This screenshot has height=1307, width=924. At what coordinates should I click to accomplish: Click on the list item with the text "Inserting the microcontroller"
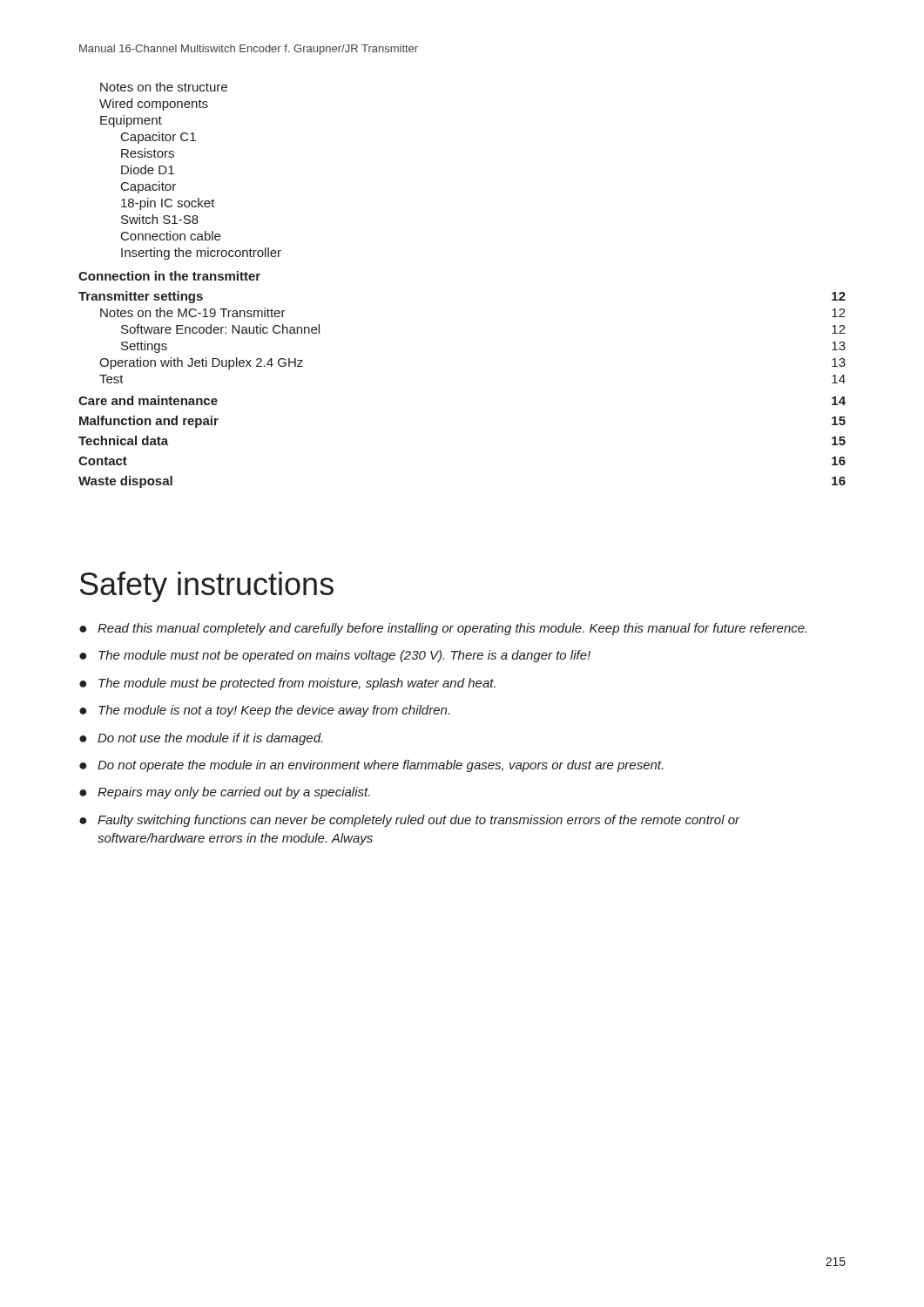click(x=201, y=254)
